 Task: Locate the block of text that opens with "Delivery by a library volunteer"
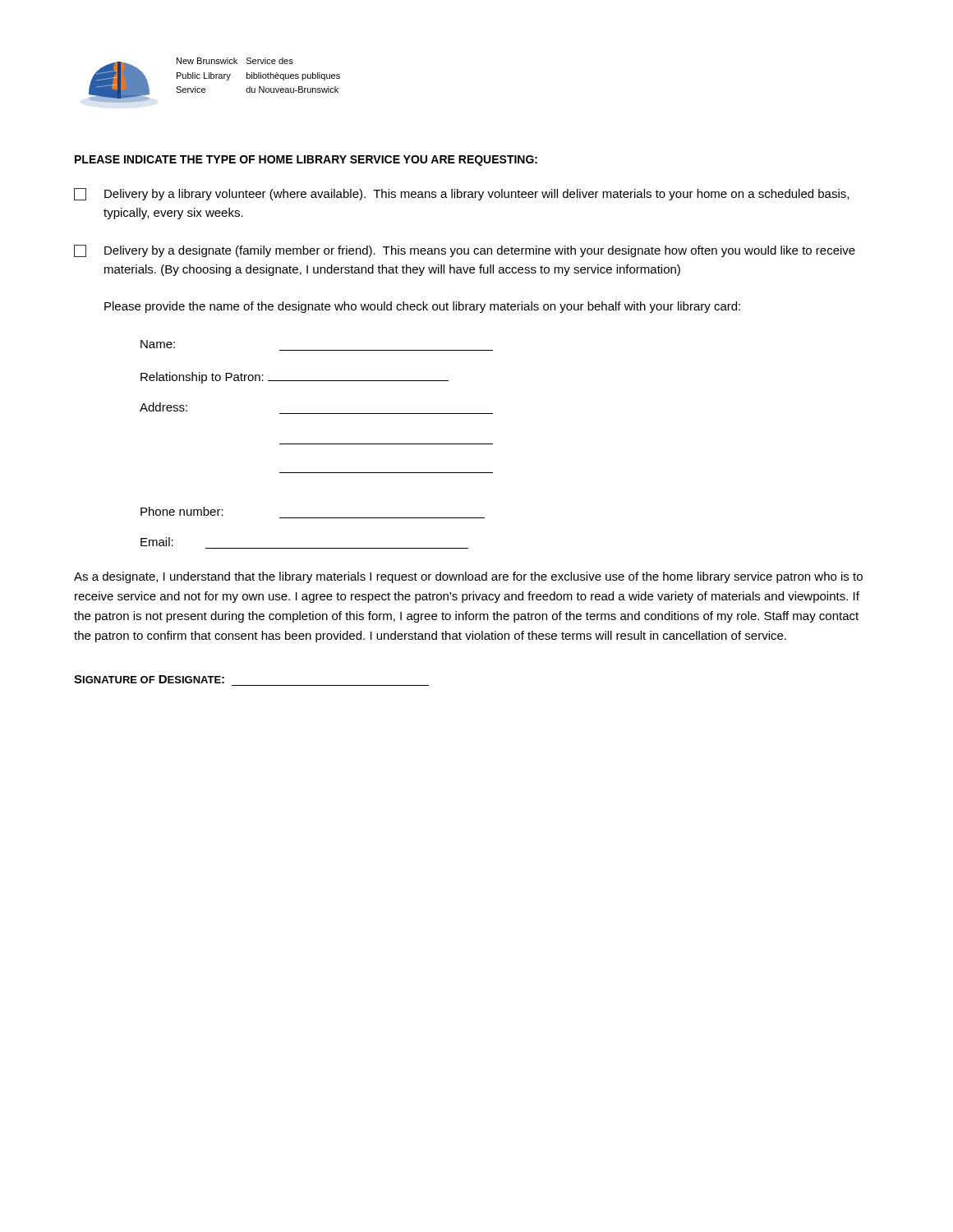pos(476,203)
